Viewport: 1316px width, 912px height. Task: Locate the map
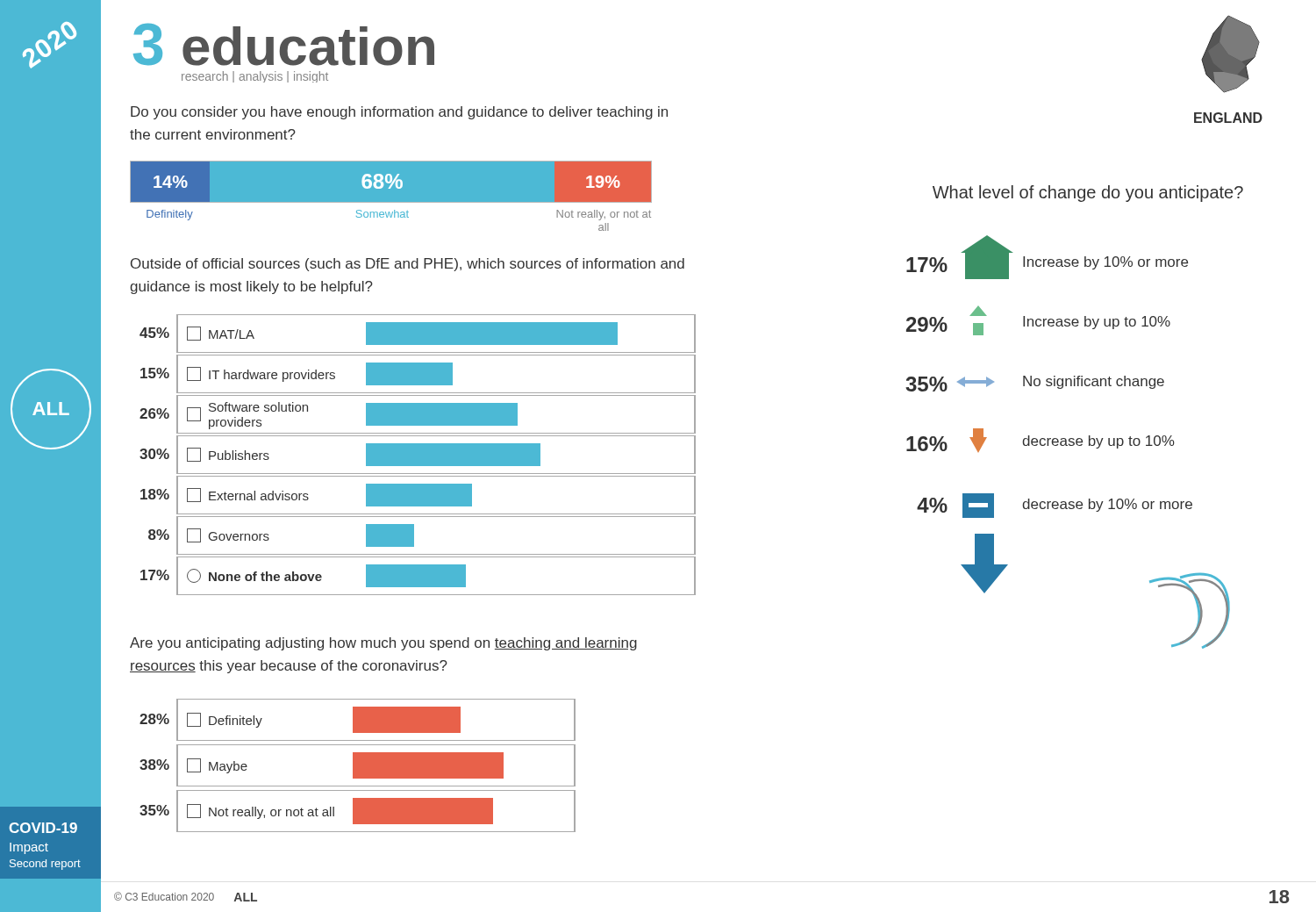tap(1228, 68)
